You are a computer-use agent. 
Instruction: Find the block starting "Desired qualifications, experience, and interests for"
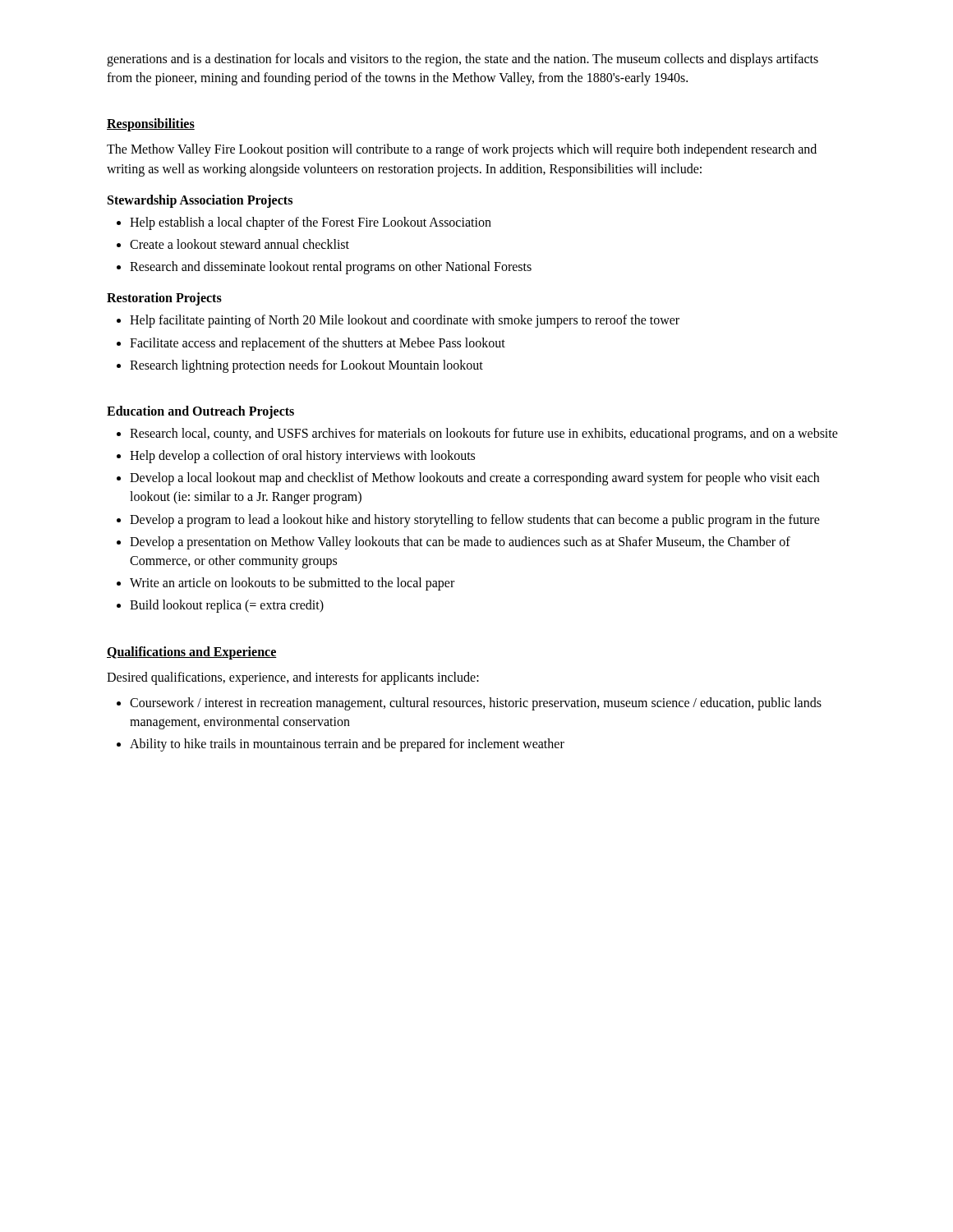[293, 677]
